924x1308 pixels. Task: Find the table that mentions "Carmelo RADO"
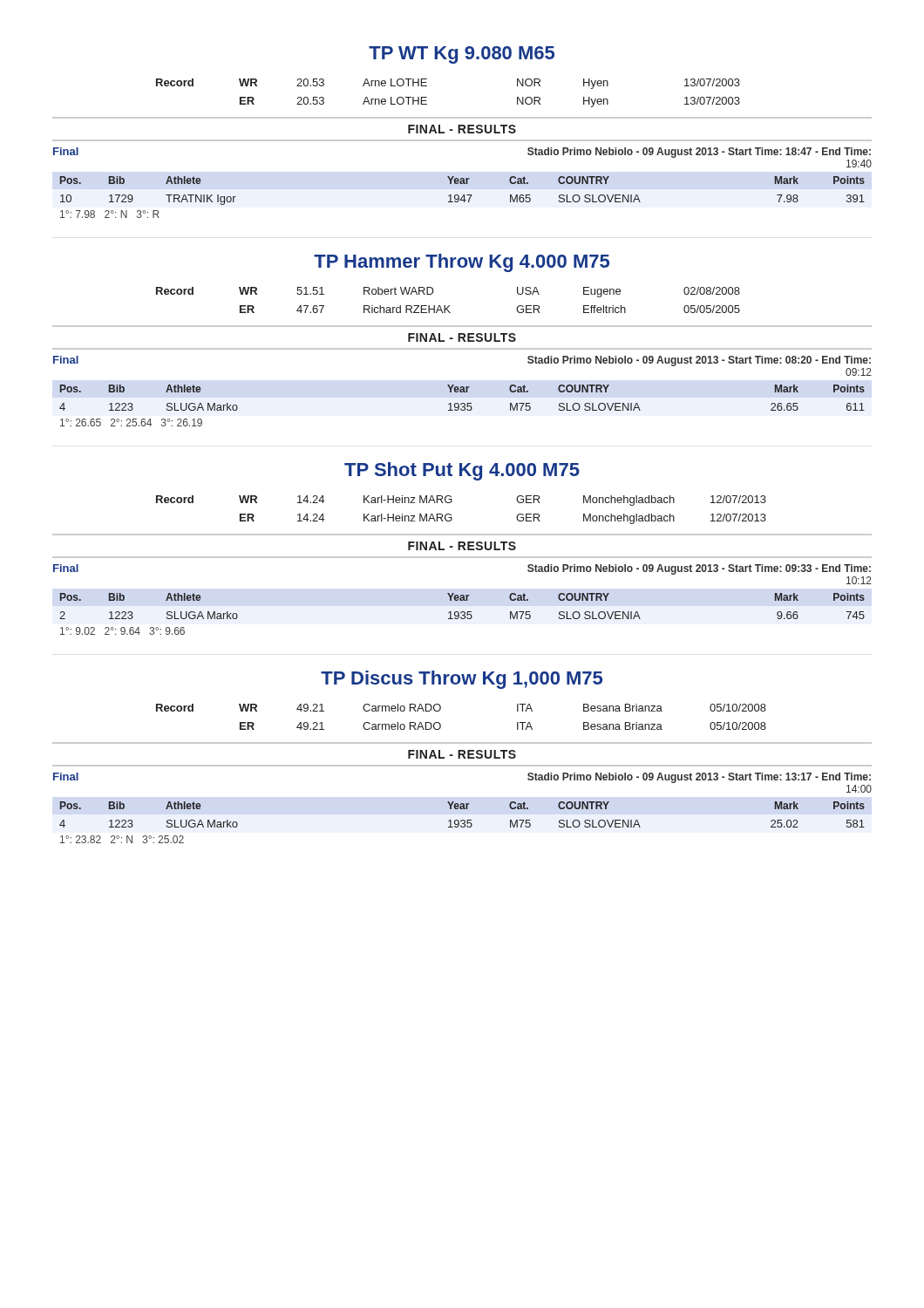[462, 717]
